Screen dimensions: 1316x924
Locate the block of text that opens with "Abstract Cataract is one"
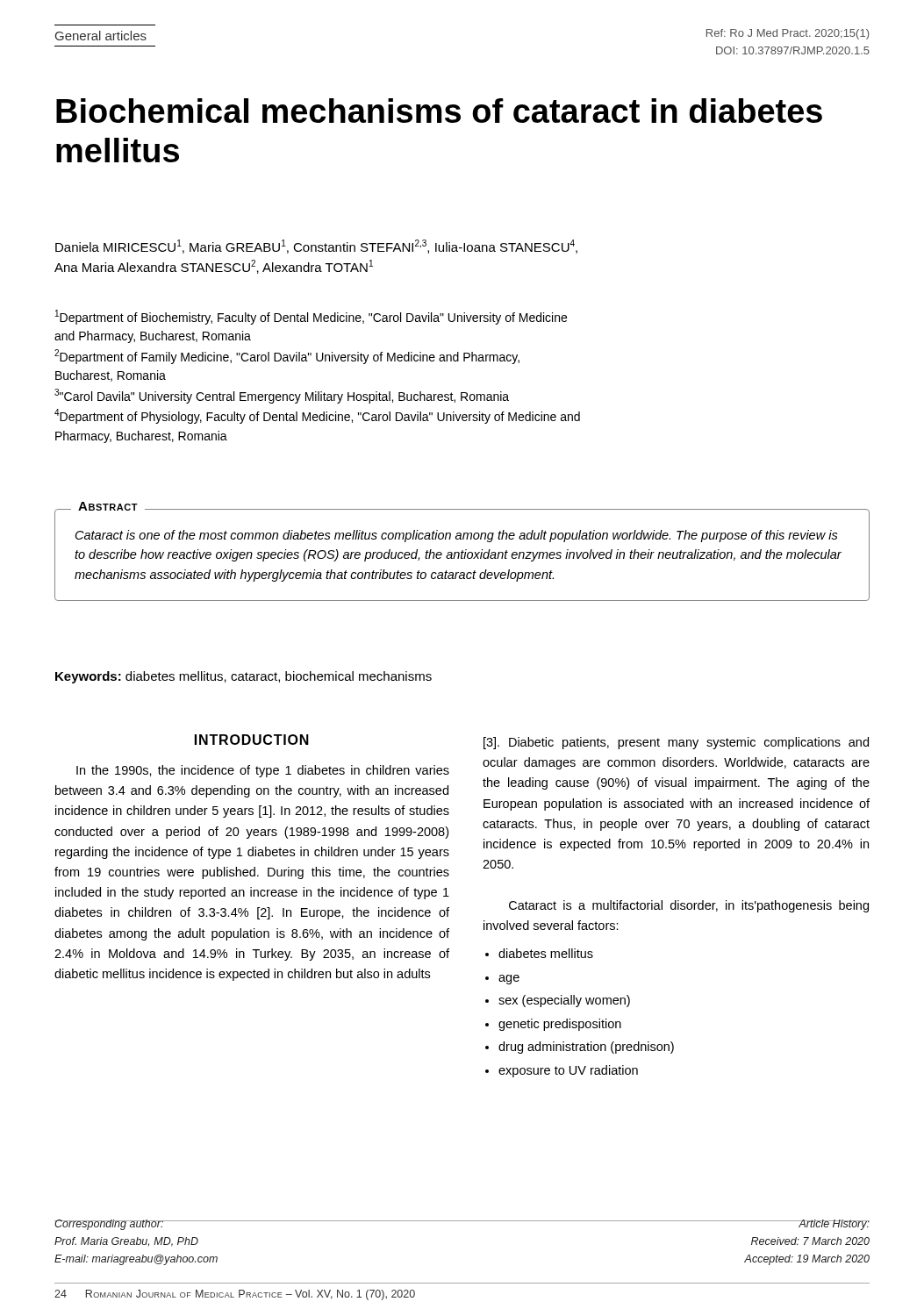pyautogui.click(x=462, y=555)
